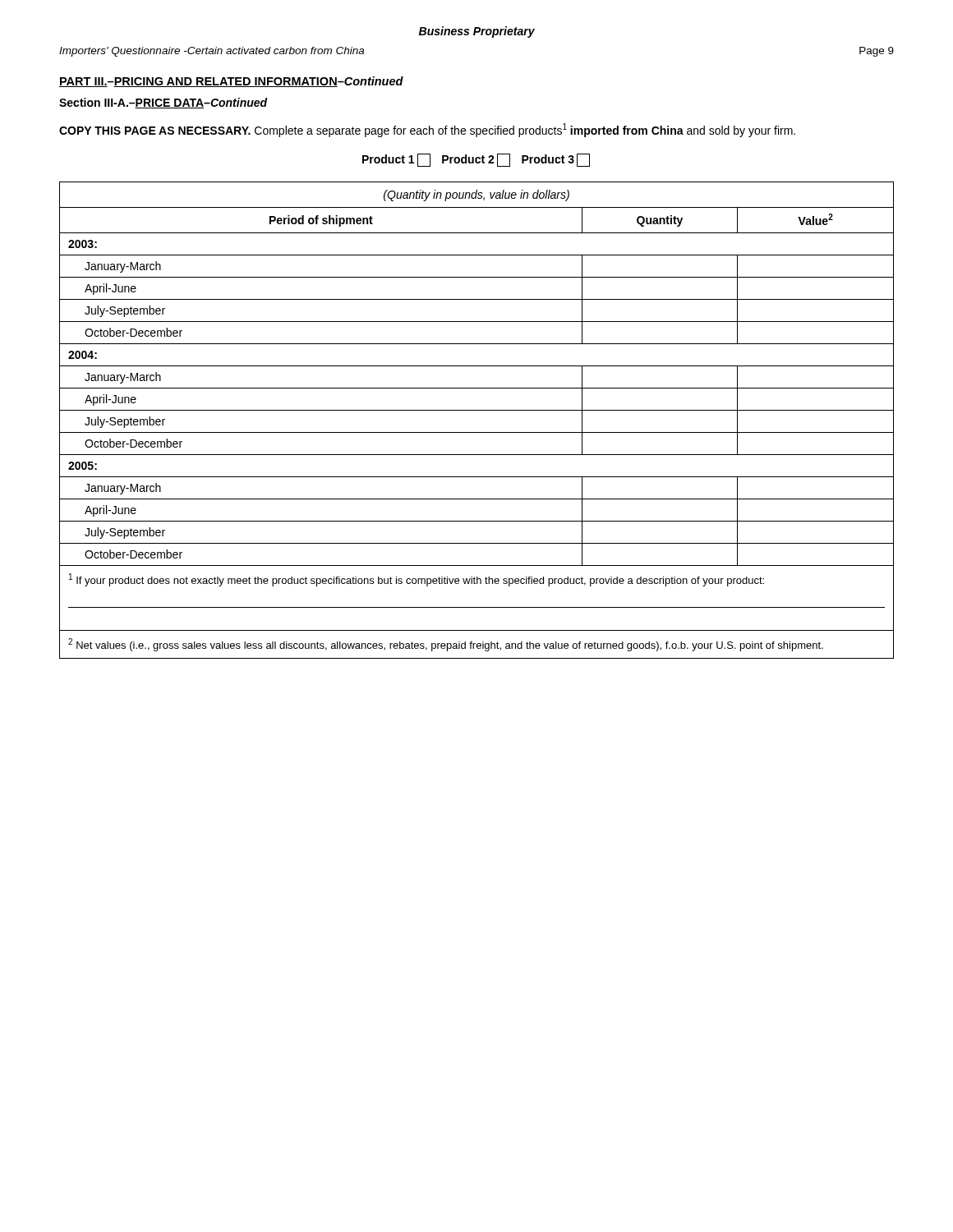Select the block starting "PART III.–PRICING AND RELATED INFORMATION–Continued"

pyautogui.click(x=231, y=81)
